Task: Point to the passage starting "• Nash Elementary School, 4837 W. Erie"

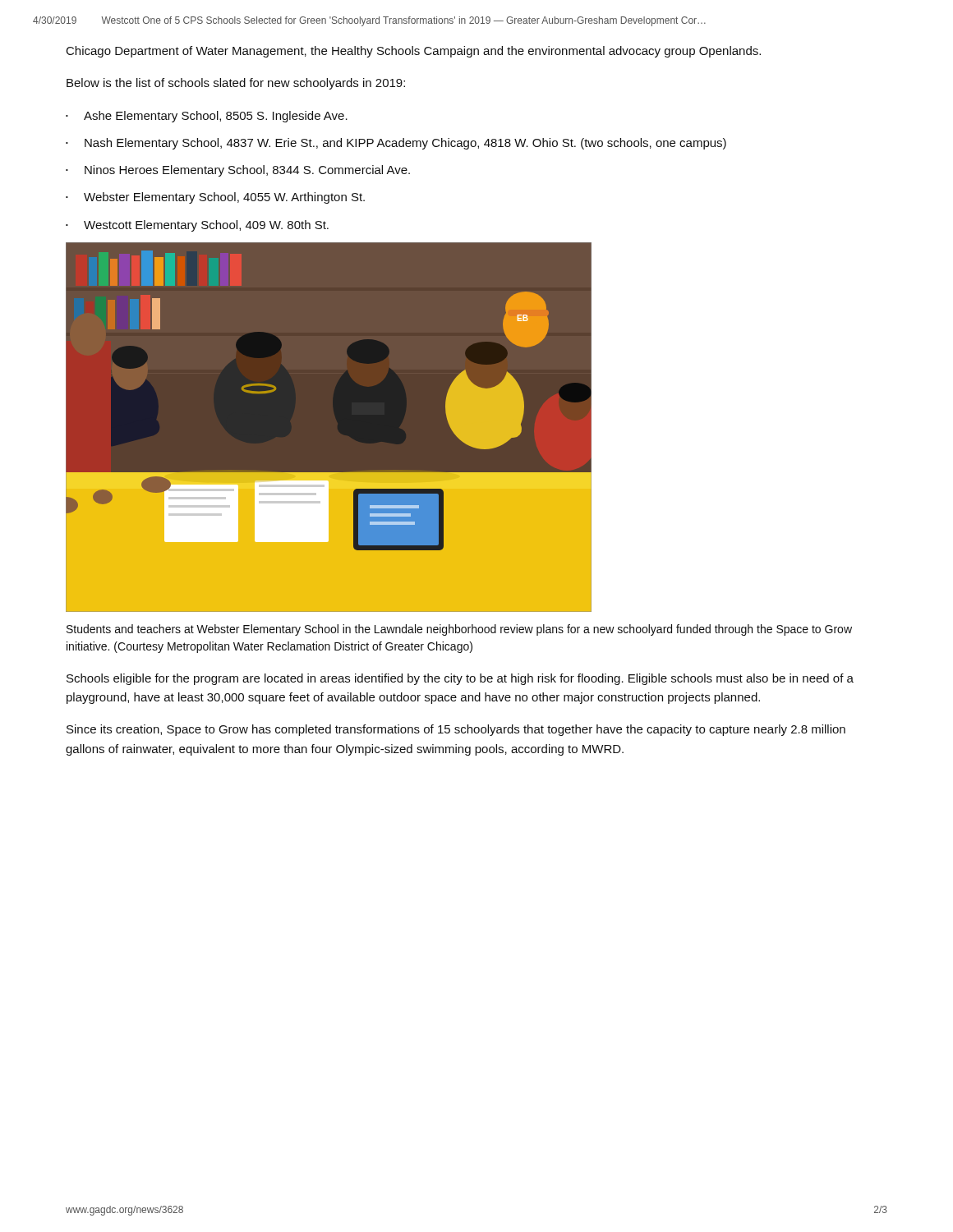Action: 476,142
